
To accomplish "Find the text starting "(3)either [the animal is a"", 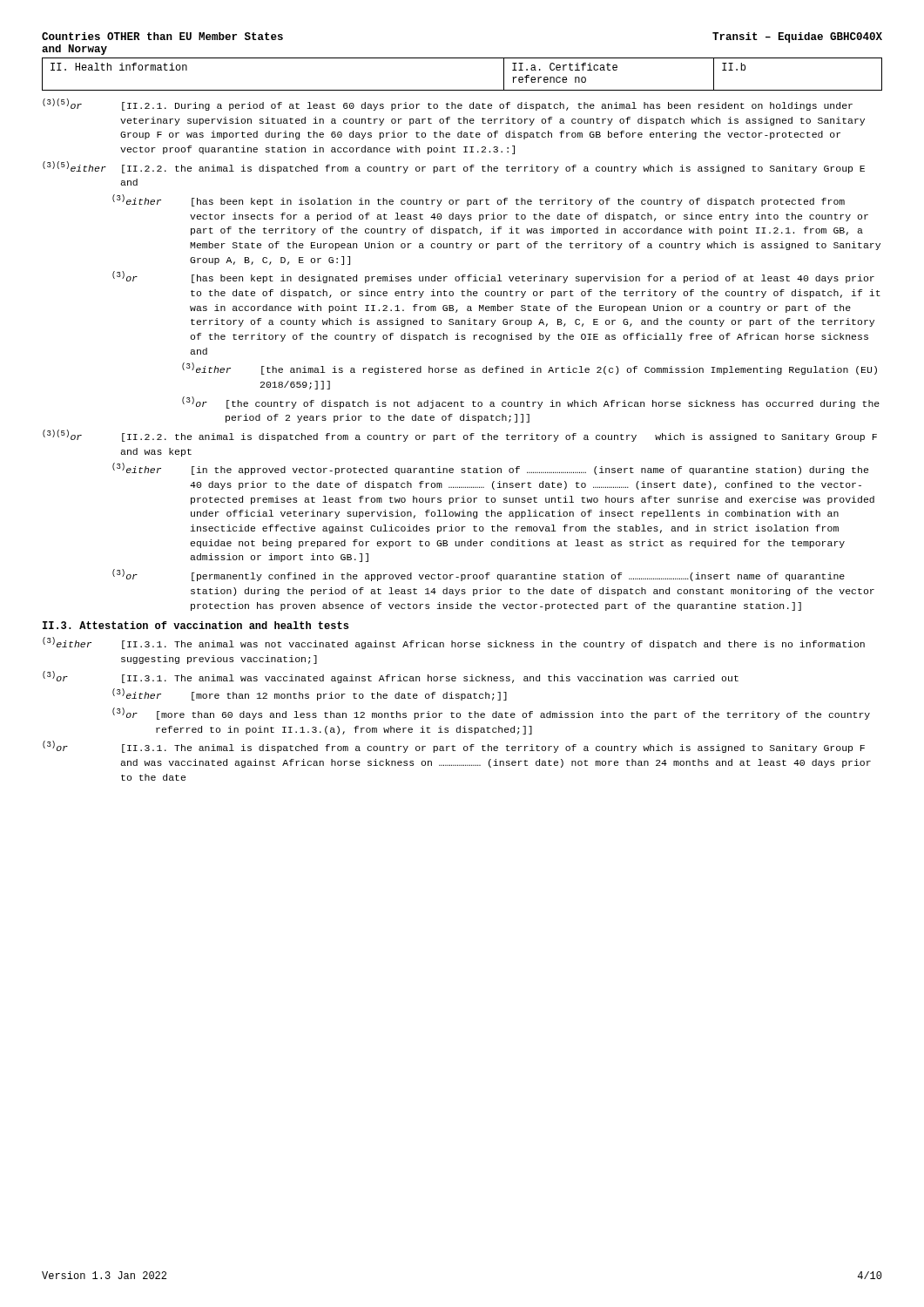I will pyautogui.click(x=532, y=378).
